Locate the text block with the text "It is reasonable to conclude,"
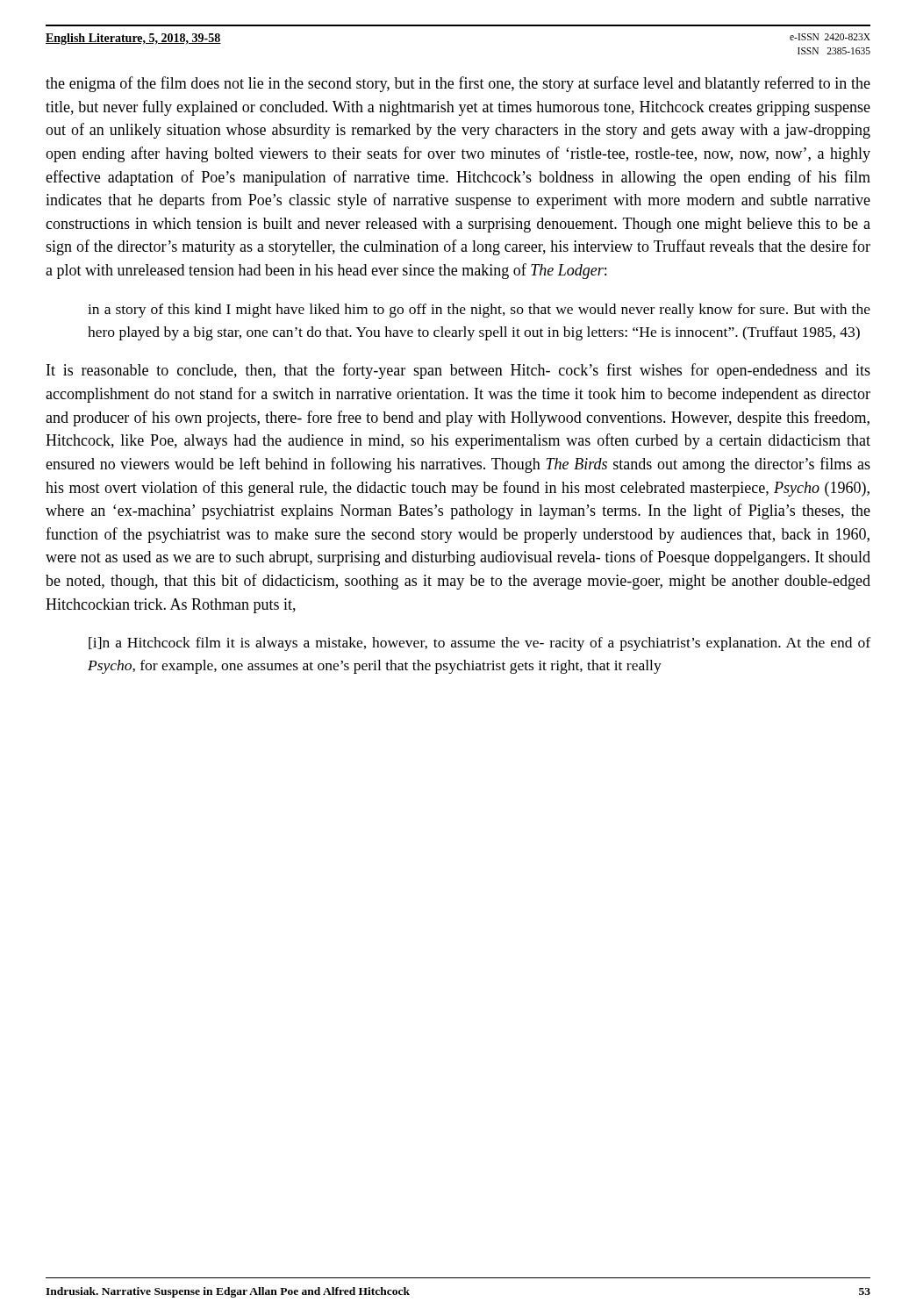Screen dimensions: 1316x916 coord(458,487)
